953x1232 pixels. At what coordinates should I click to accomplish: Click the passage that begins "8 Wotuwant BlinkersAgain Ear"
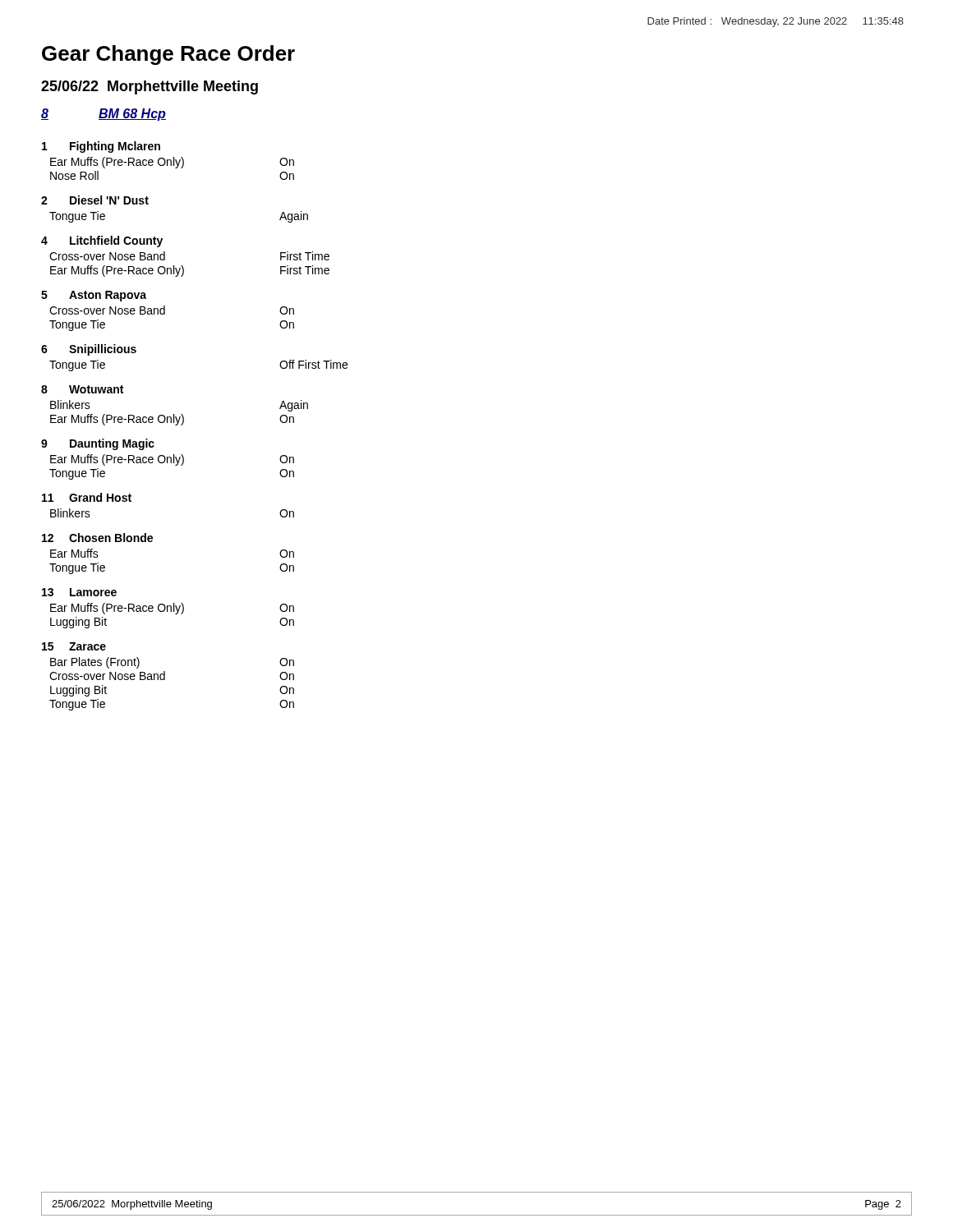(82, 389)
